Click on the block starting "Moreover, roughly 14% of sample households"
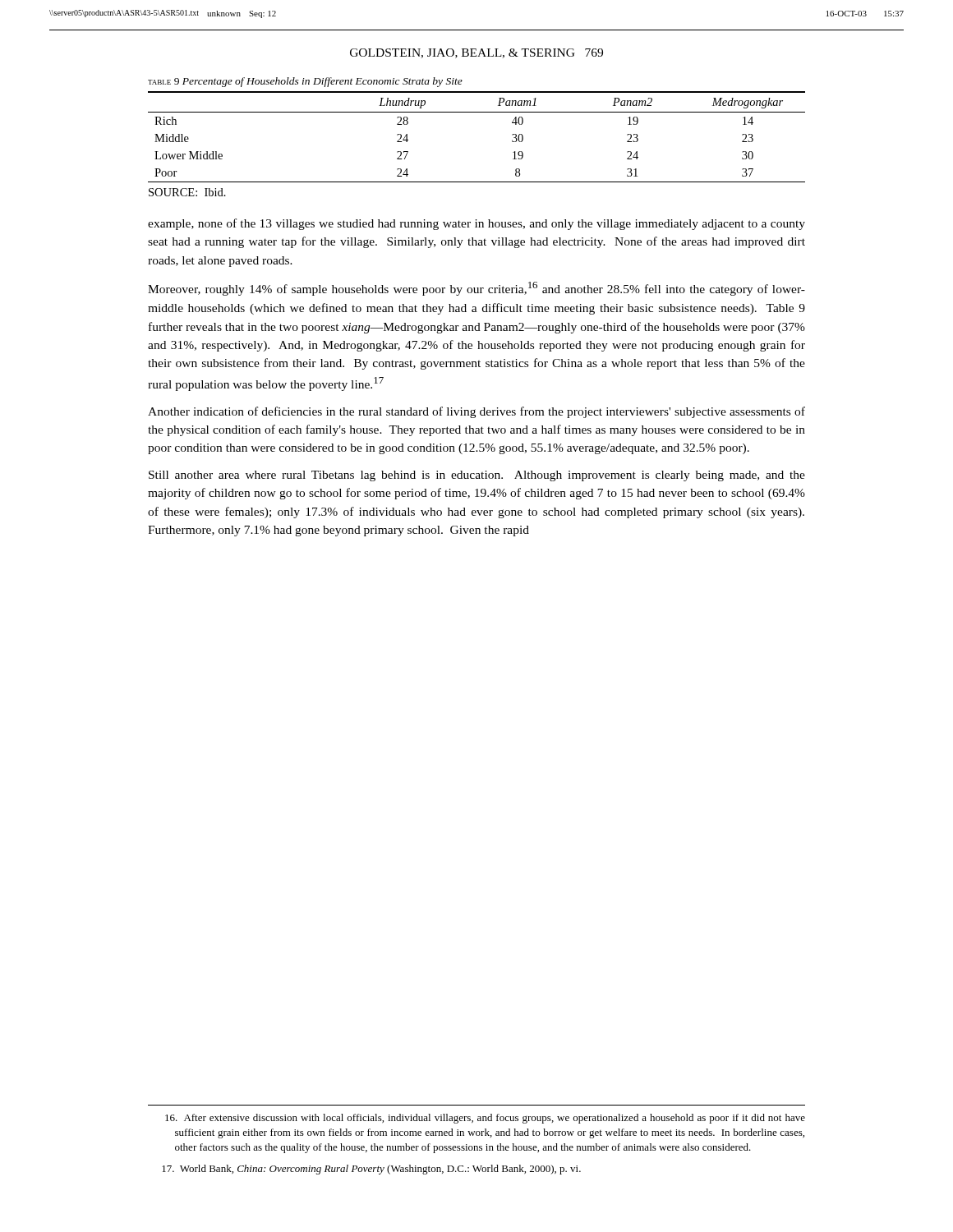This screenshot has width=953, height=1232. pos(476,336)
